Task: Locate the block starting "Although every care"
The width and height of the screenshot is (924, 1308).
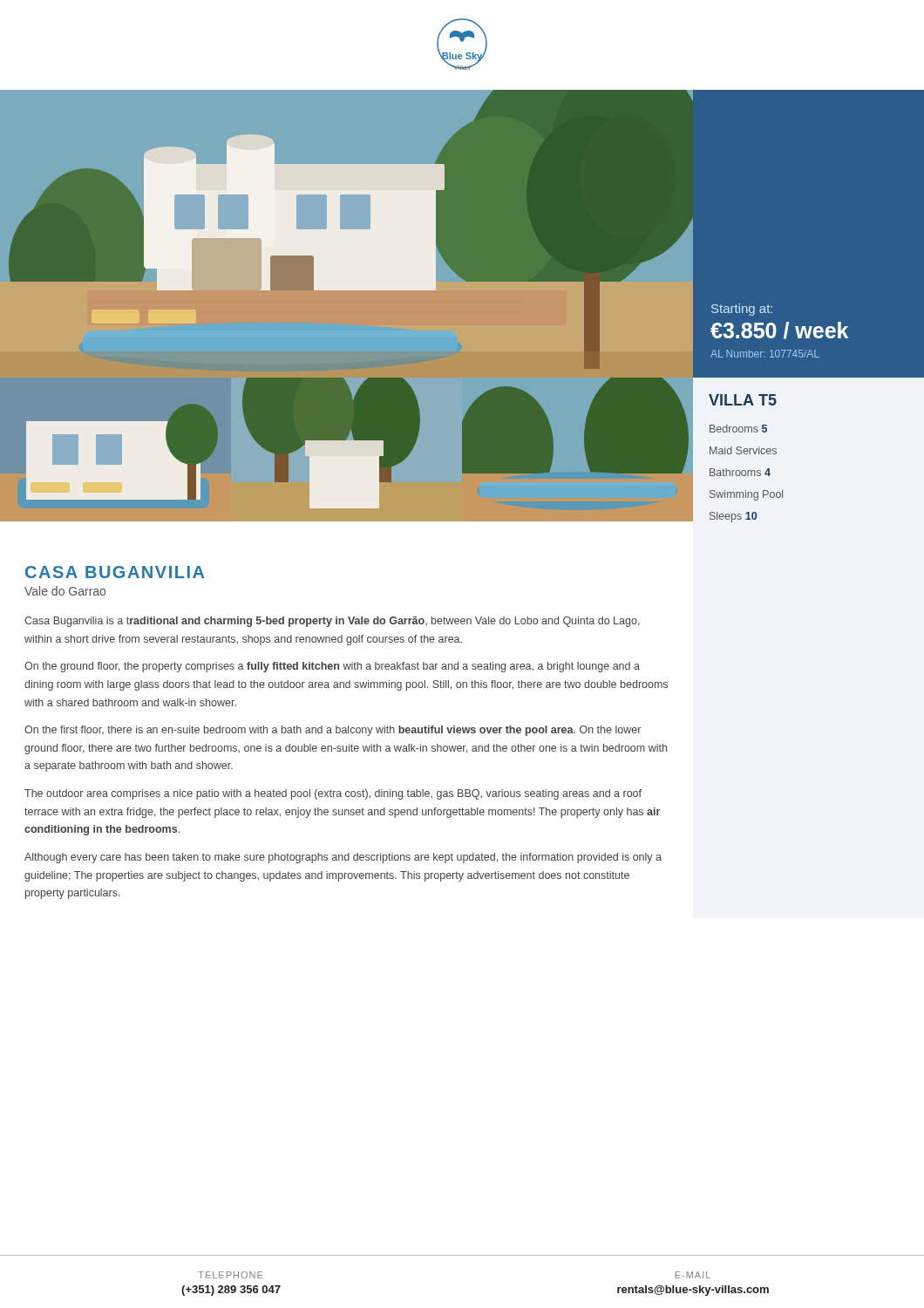Action: point(343,875)
